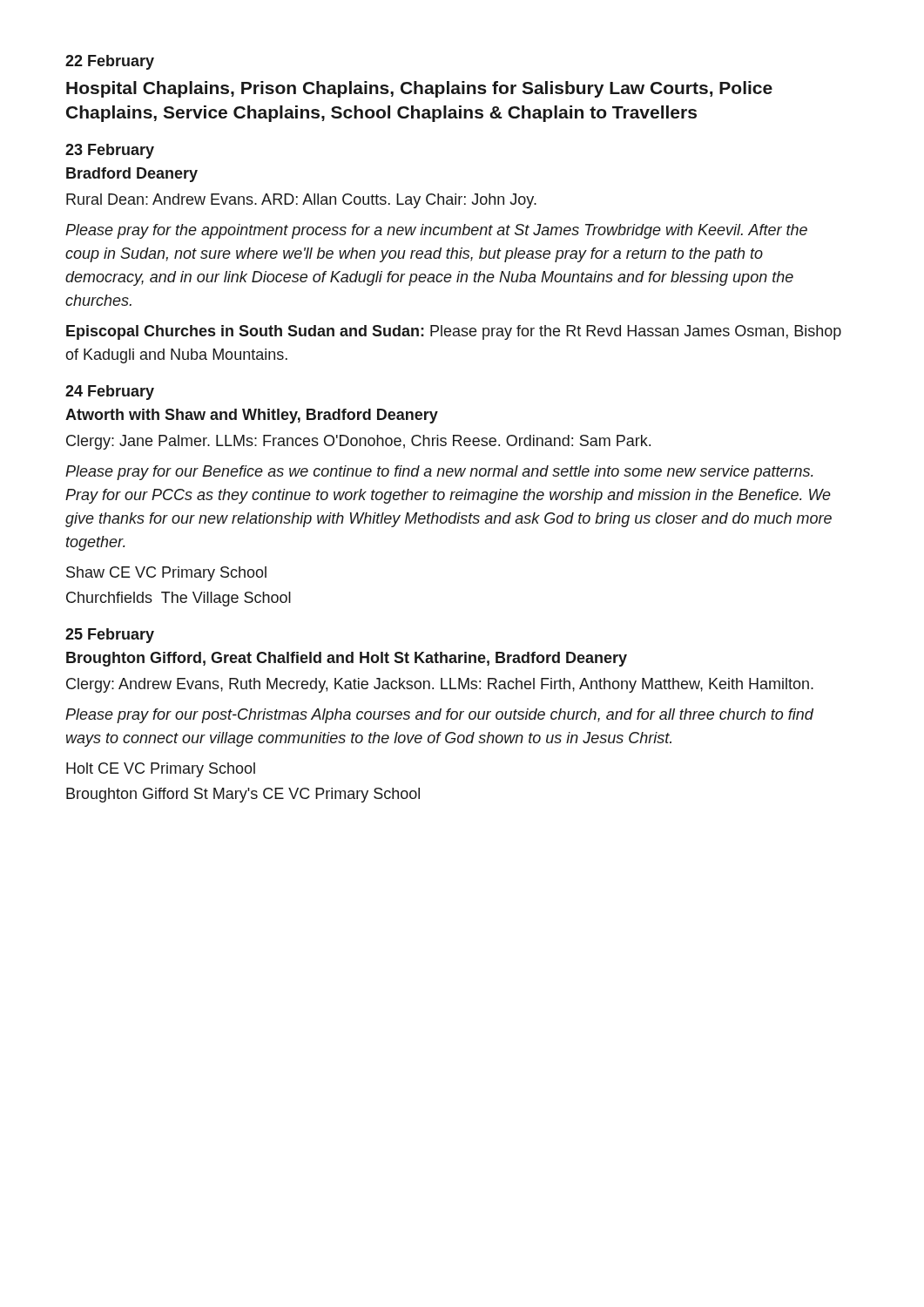Screen dimensions: 1307x924
Task: Where is the section header that starts "Atworth with Shaw and Whitley,"?
Action: pyautogui.click(x=252, y=415)
